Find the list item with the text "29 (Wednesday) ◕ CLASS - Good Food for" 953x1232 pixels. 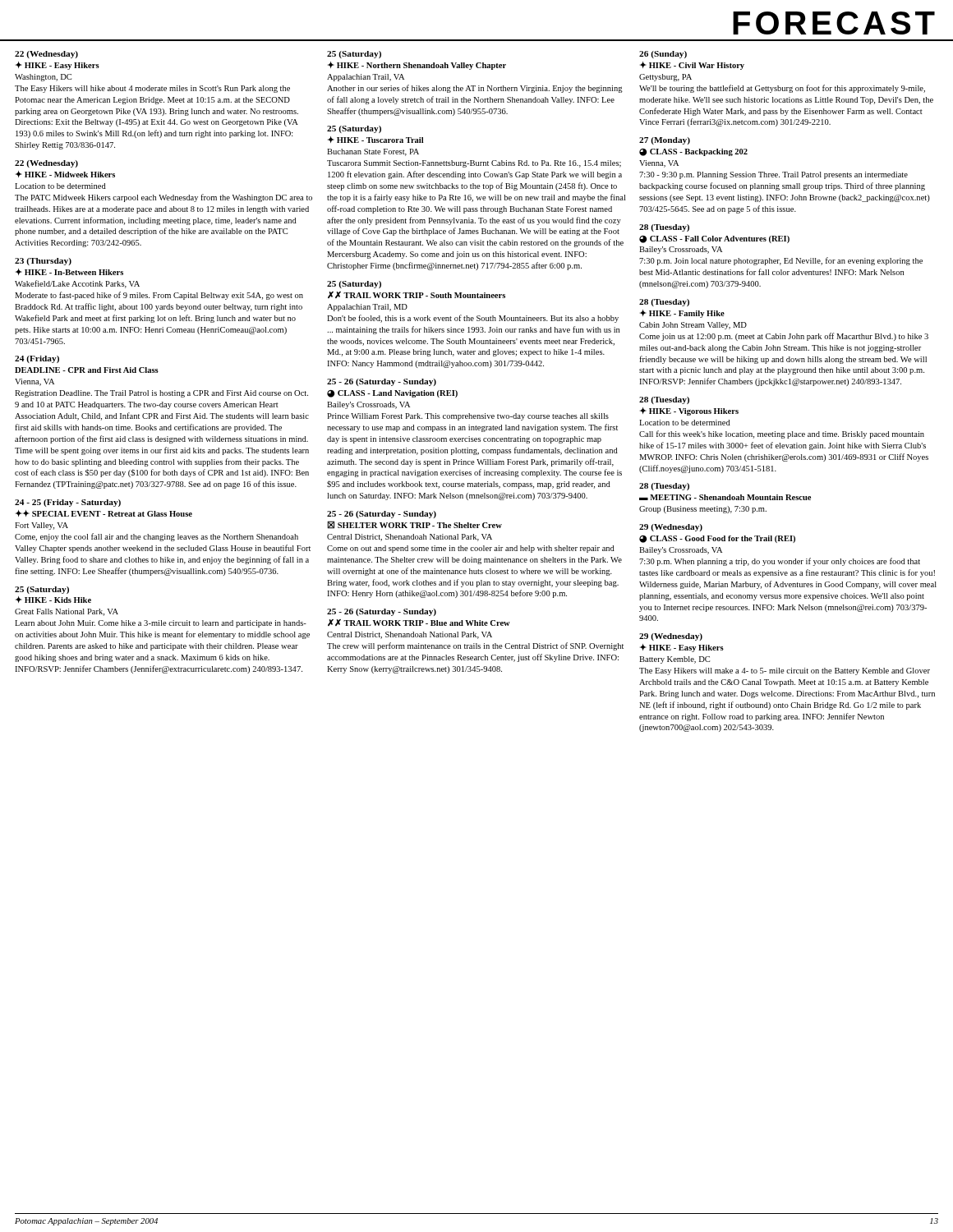pyautogui.click(x=789, y=573)
